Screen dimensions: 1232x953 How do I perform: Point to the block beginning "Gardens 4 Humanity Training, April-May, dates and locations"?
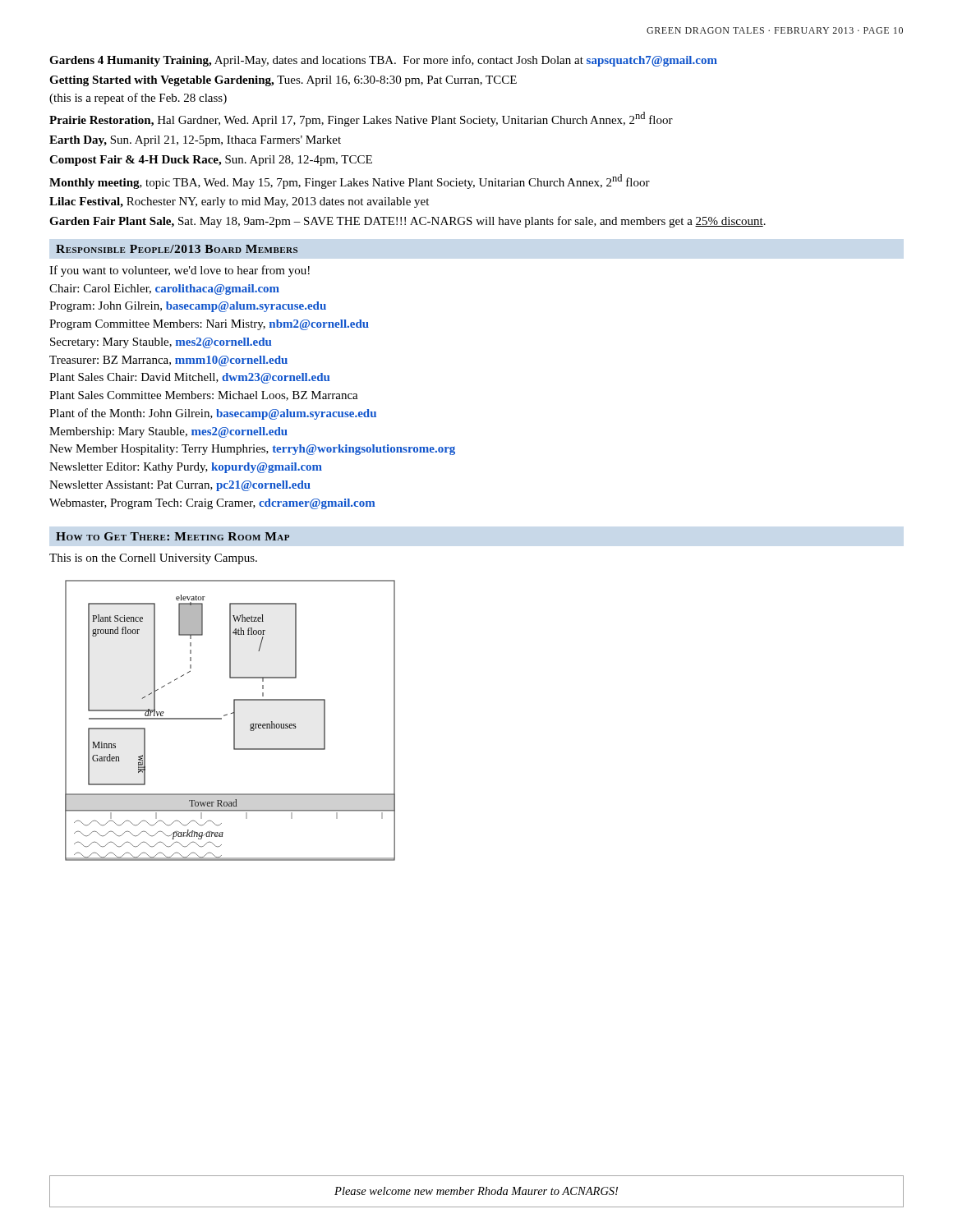click(x=383, y=60)
